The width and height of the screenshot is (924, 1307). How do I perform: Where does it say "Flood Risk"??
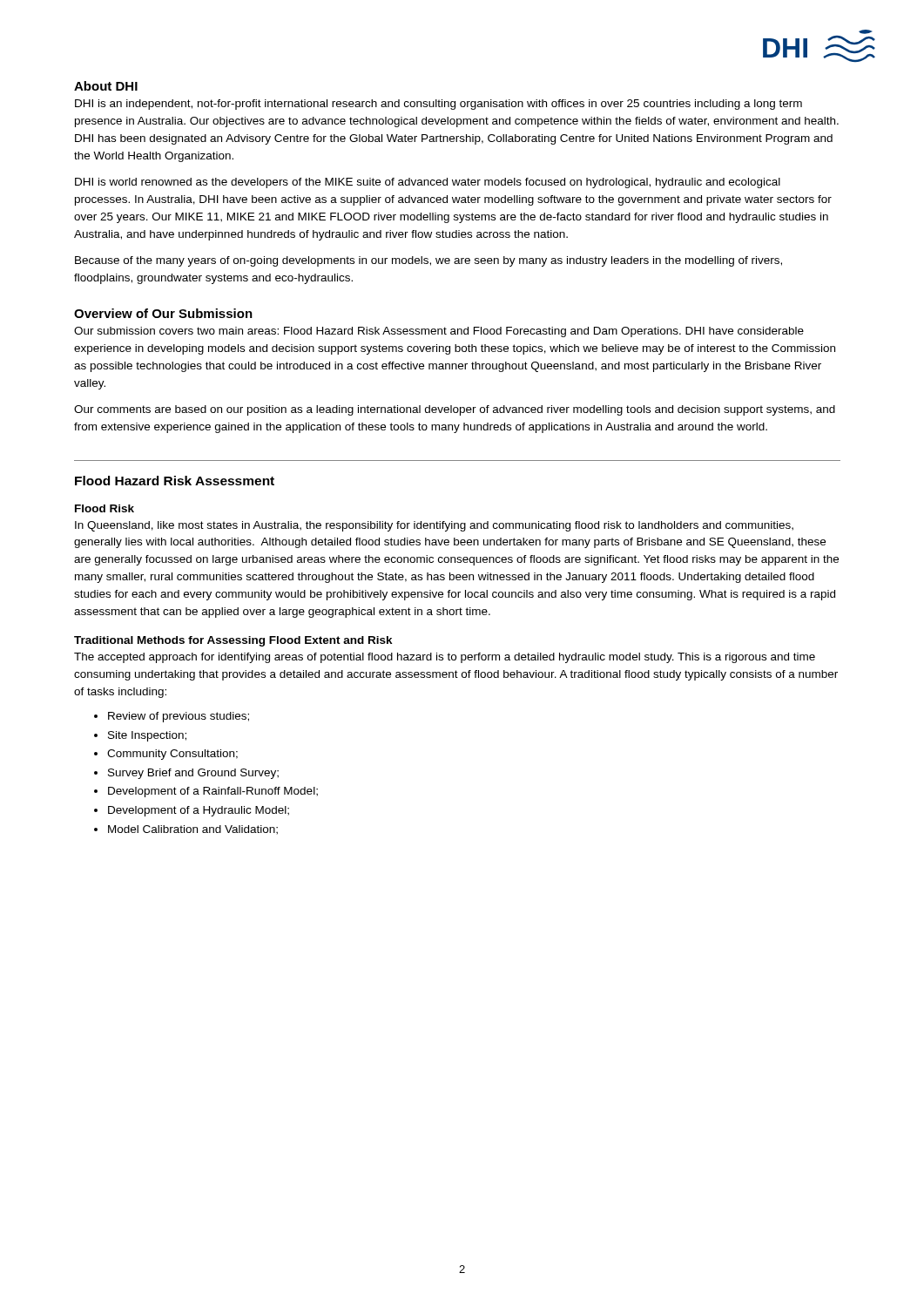pyautogui.click(x=104, y=508)
